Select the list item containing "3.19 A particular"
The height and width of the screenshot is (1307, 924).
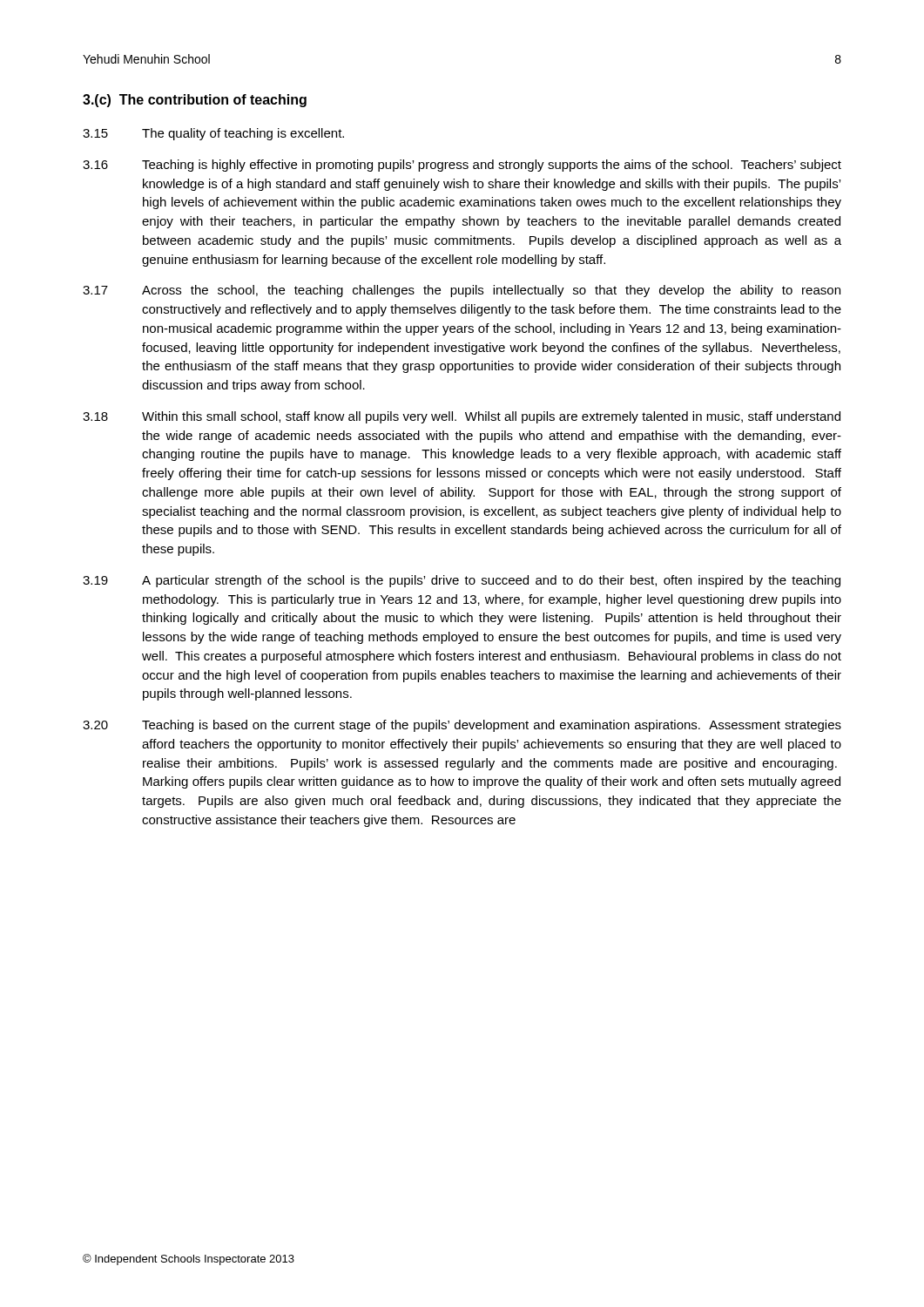coord(462,637)
